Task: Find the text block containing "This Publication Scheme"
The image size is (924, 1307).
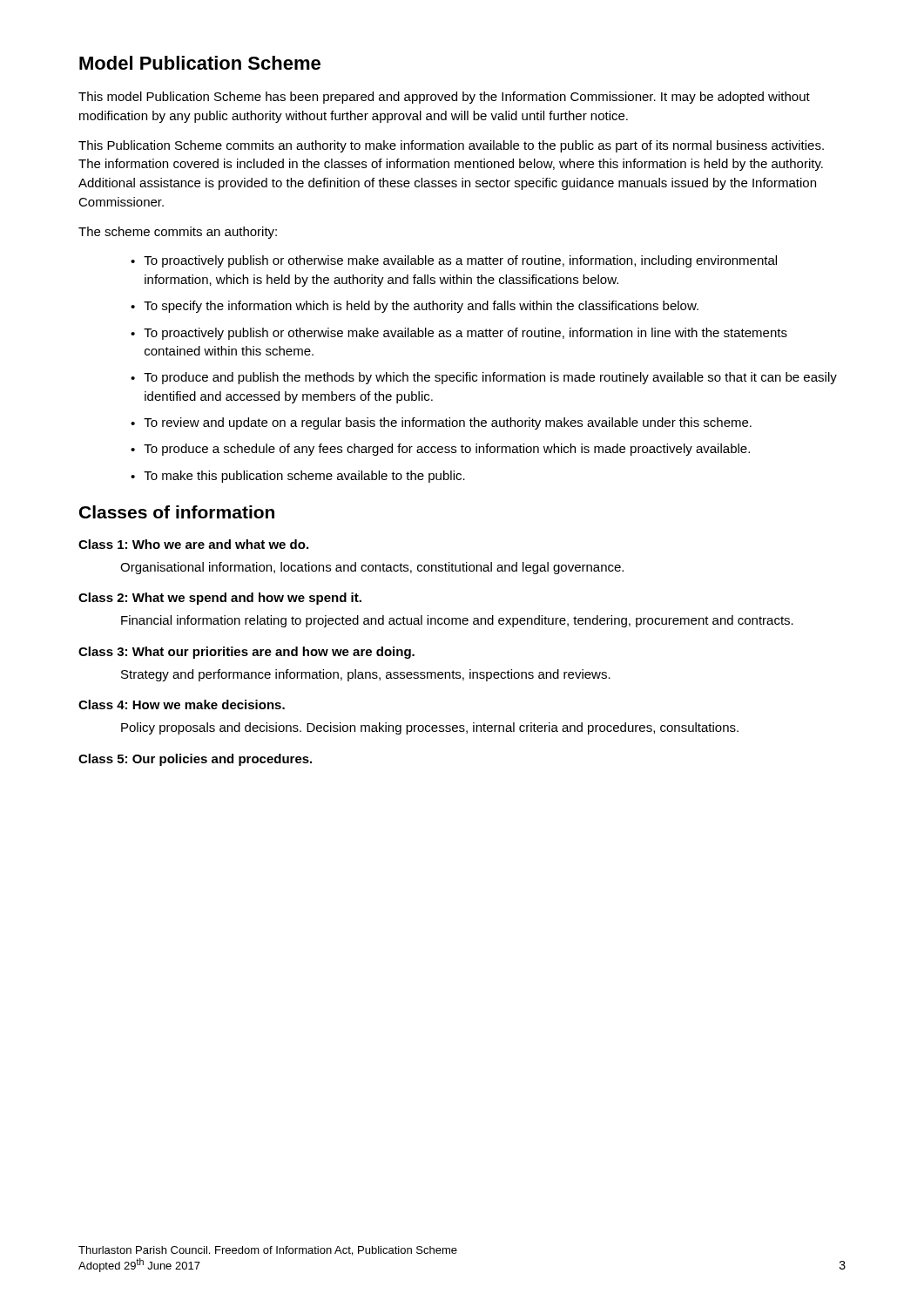Action: pos(452,173)
